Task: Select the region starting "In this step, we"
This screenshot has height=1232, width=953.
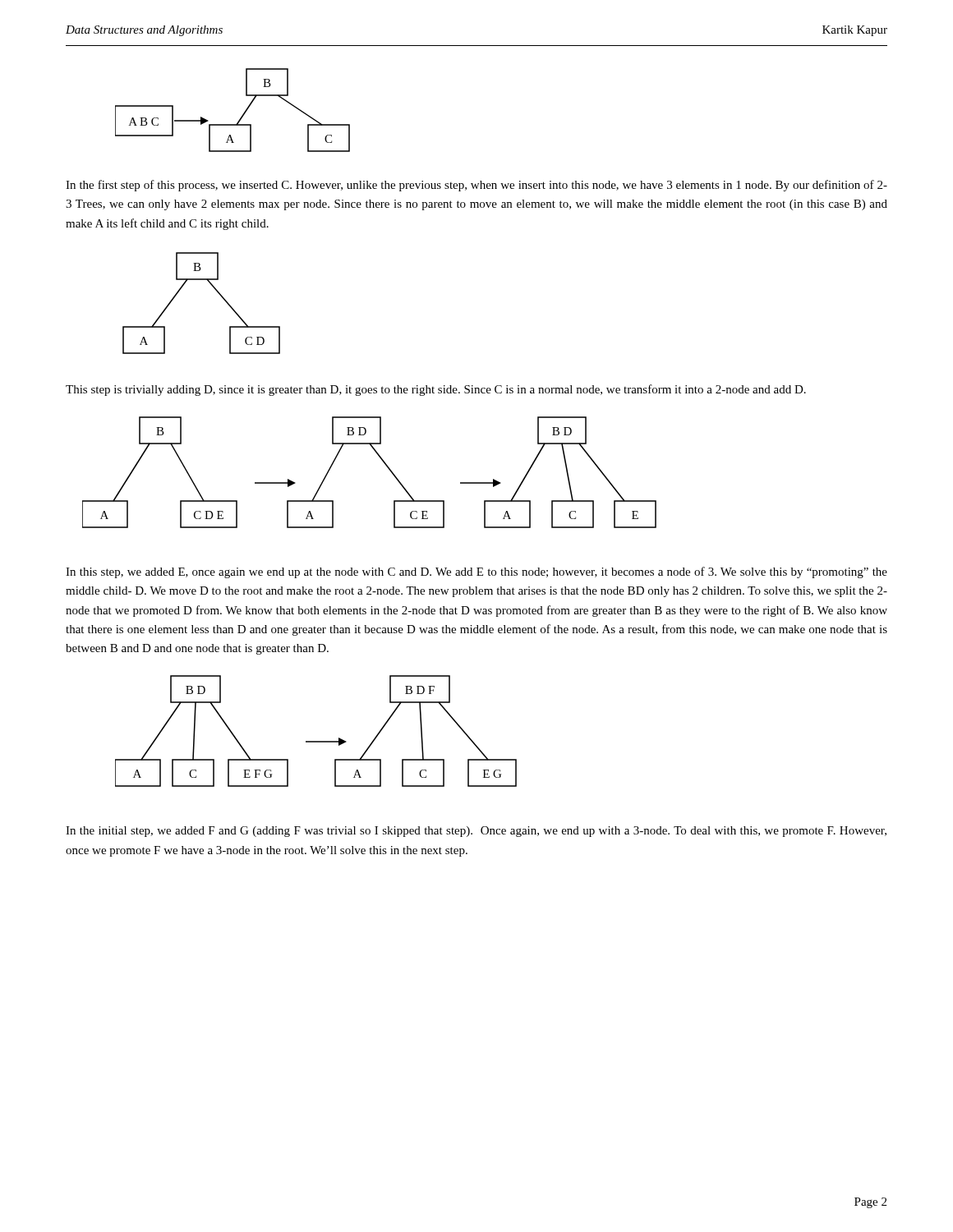Action: (476, 610)
